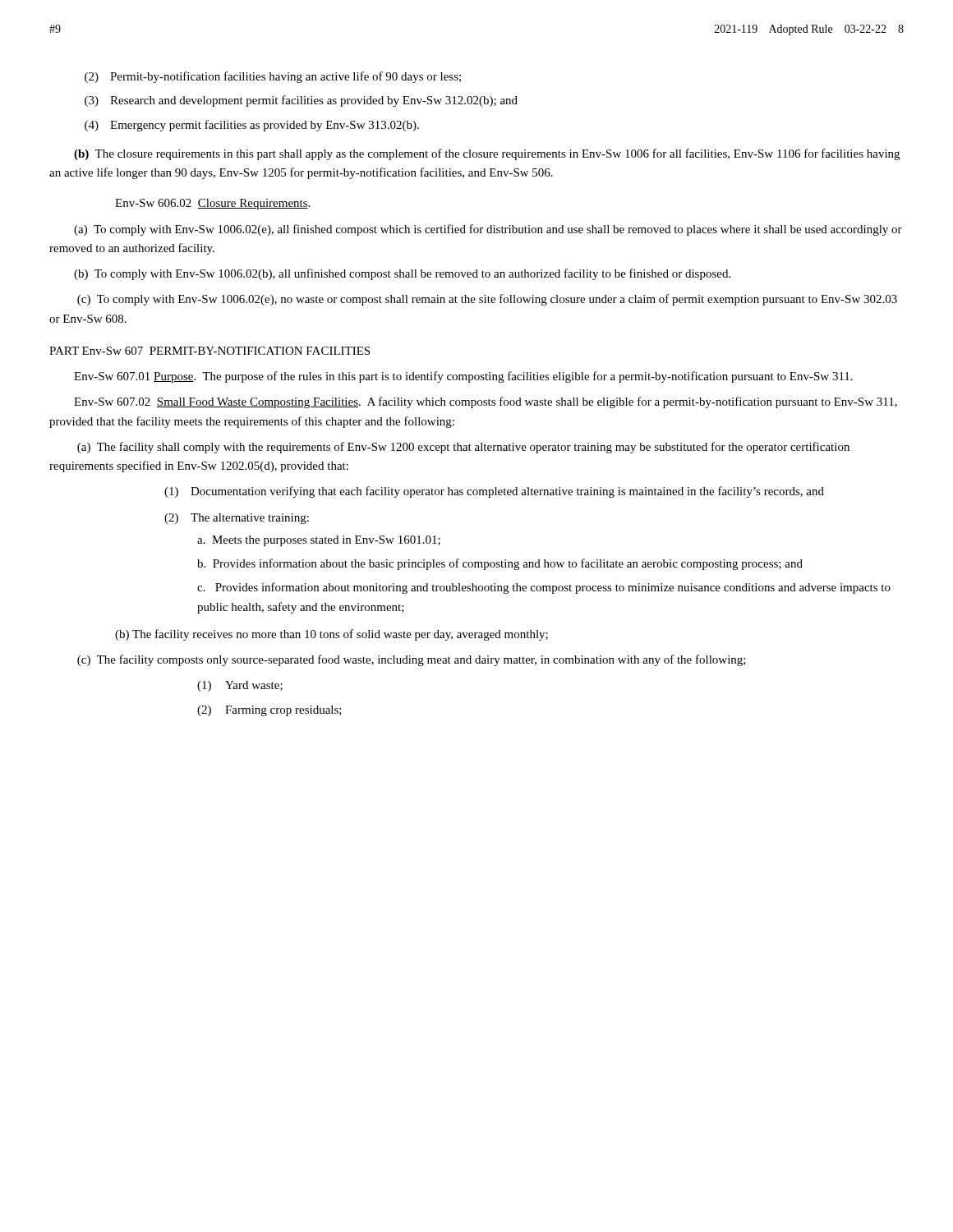
Task: Locate the block of text that opens with "(a) To comply with Env-Sw"
Action: [475, 238]
